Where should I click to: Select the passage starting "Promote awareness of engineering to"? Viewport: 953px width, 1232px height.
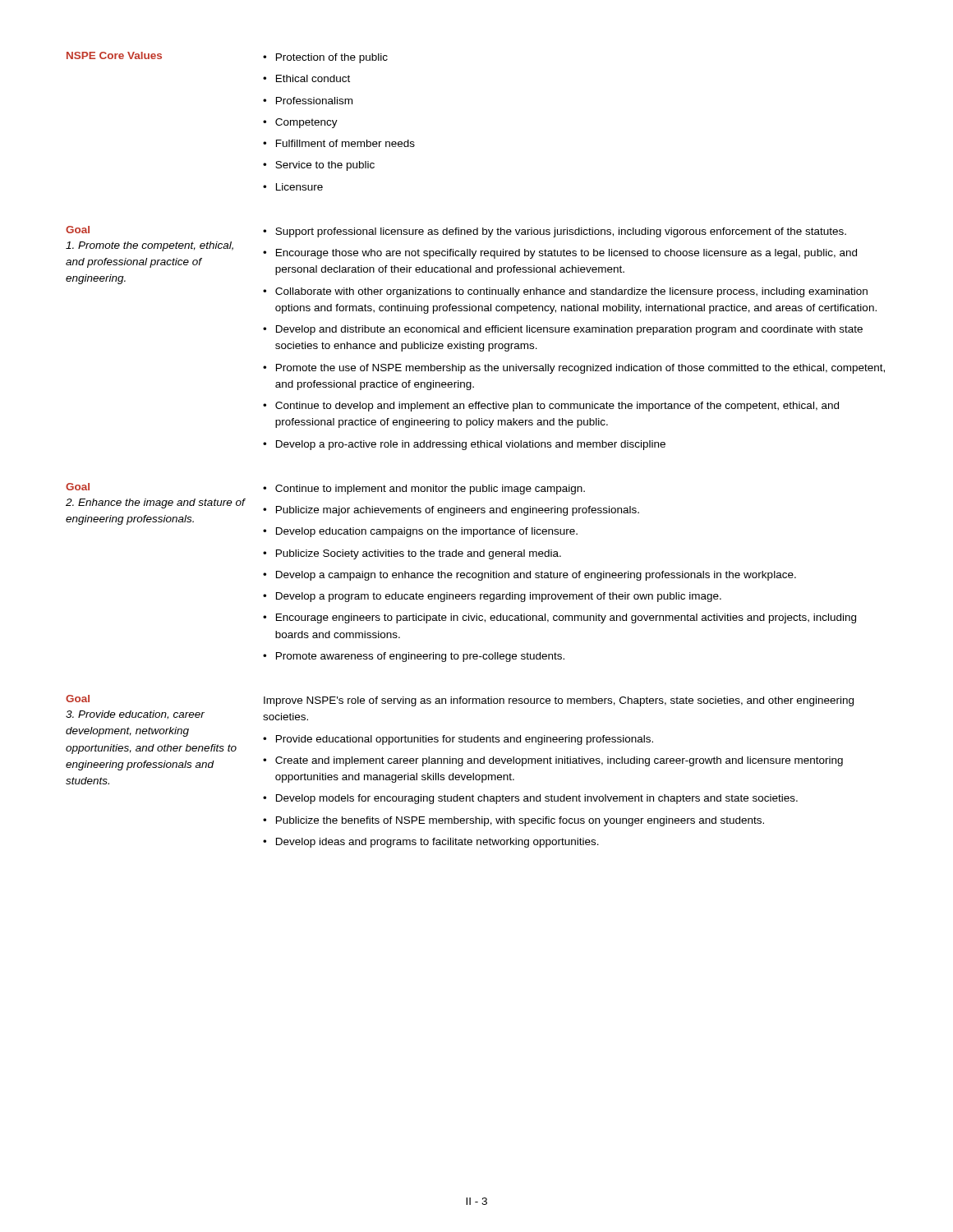point(575,656)
